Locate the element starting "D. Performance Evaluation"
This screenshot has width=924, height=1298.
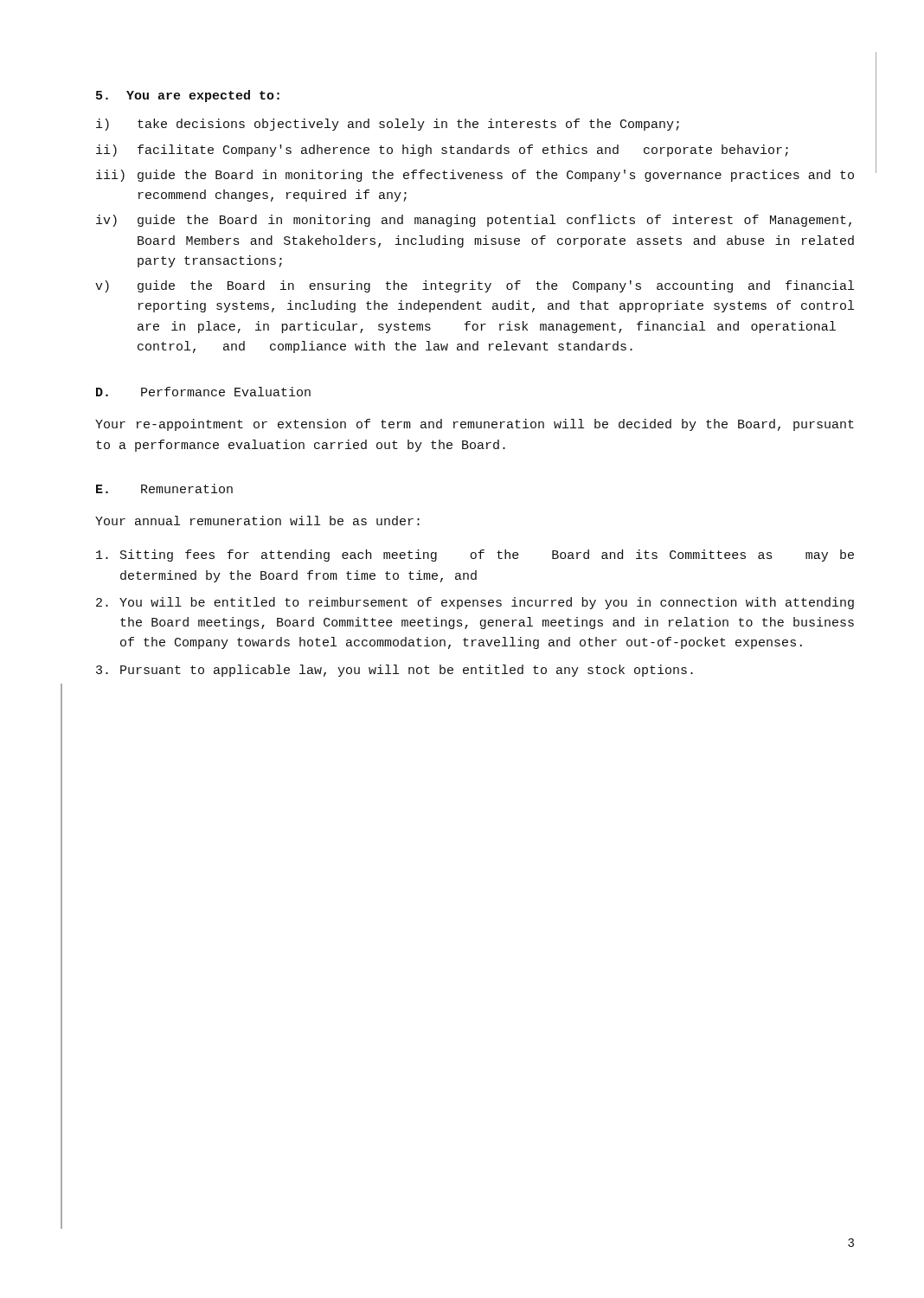(x=203, y=393)
